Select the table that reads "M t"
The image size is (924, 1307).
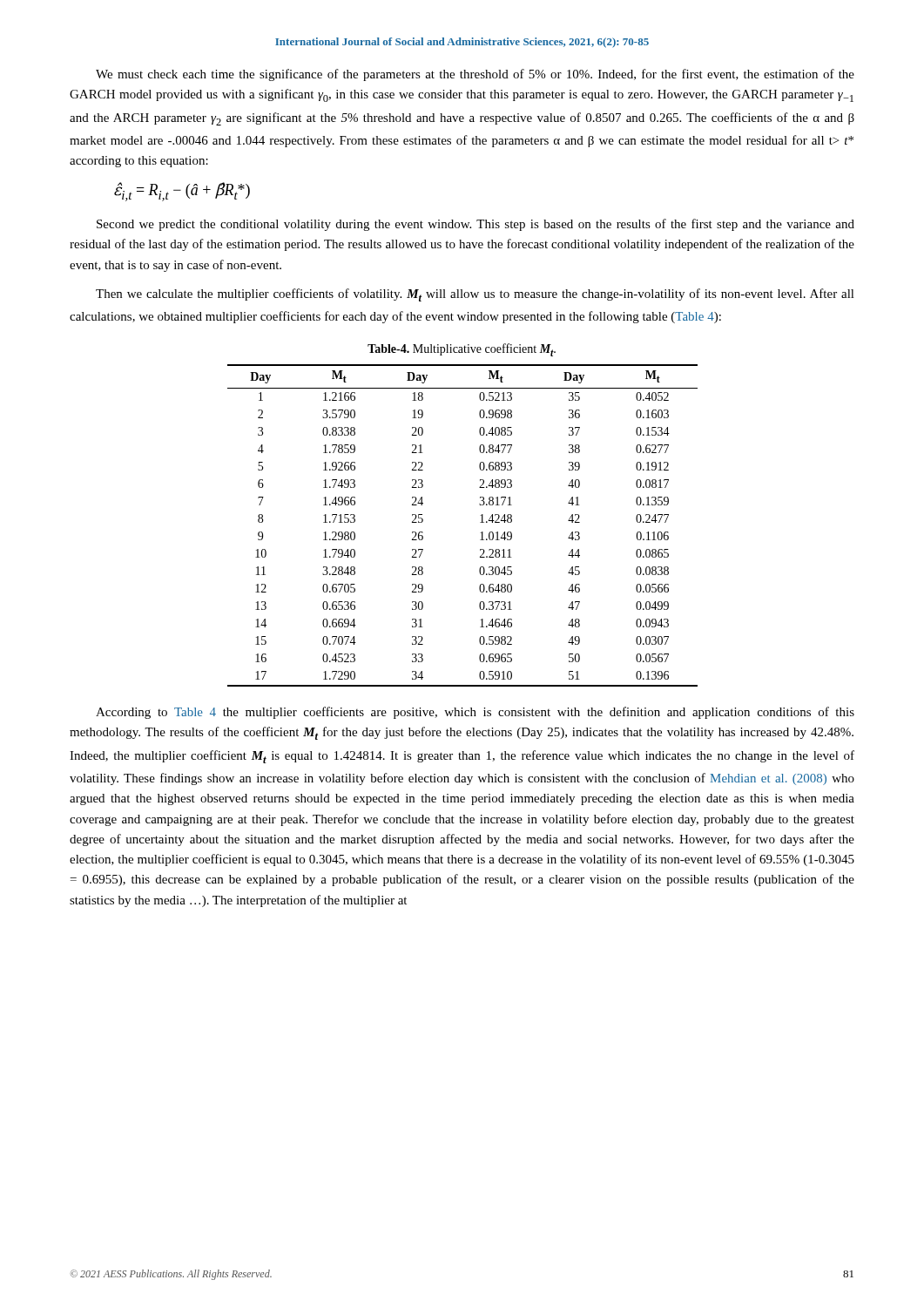point(462,526)
